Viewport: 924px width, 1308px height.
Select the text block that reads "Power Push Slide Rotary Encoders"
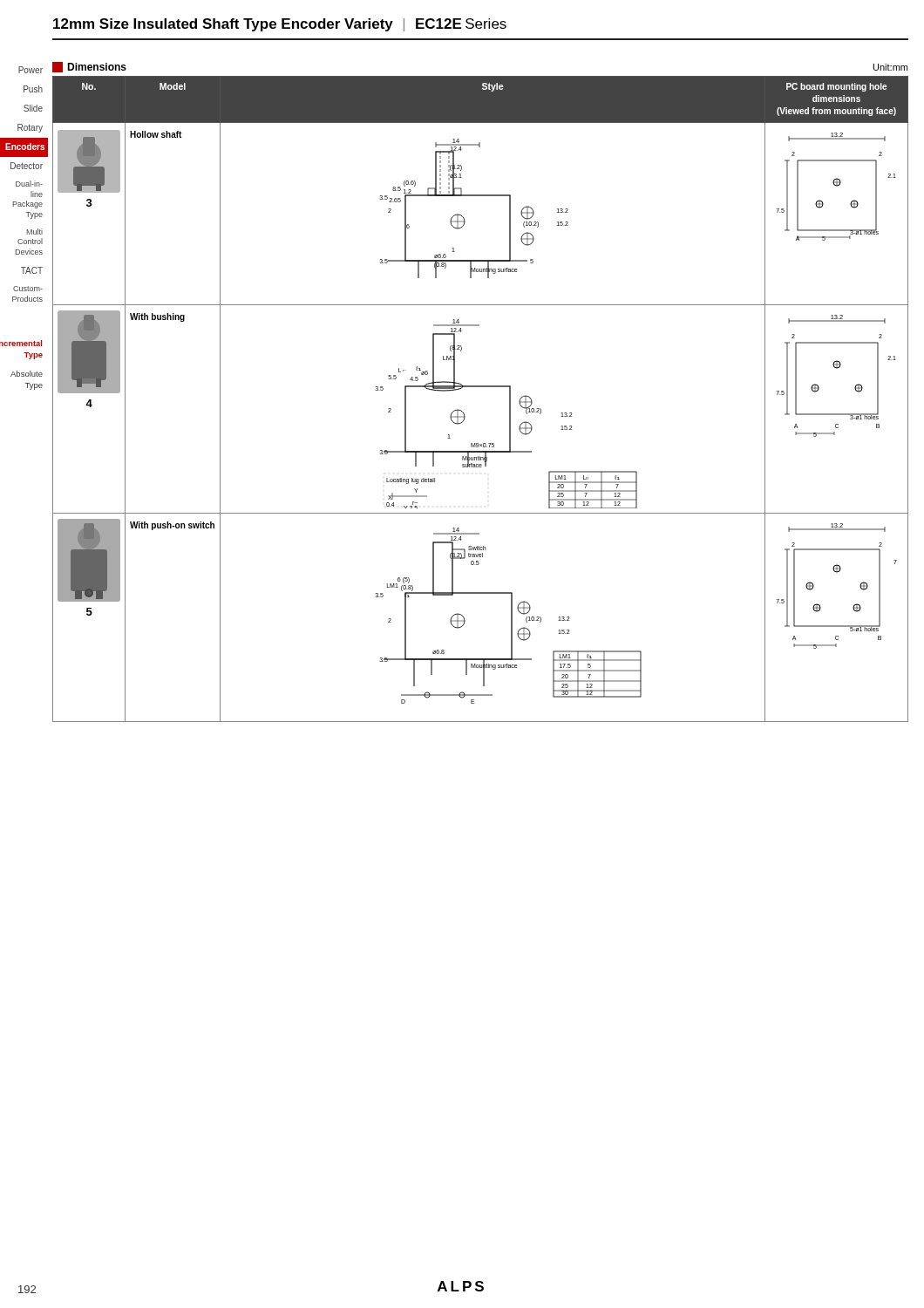tap(24, 228)
